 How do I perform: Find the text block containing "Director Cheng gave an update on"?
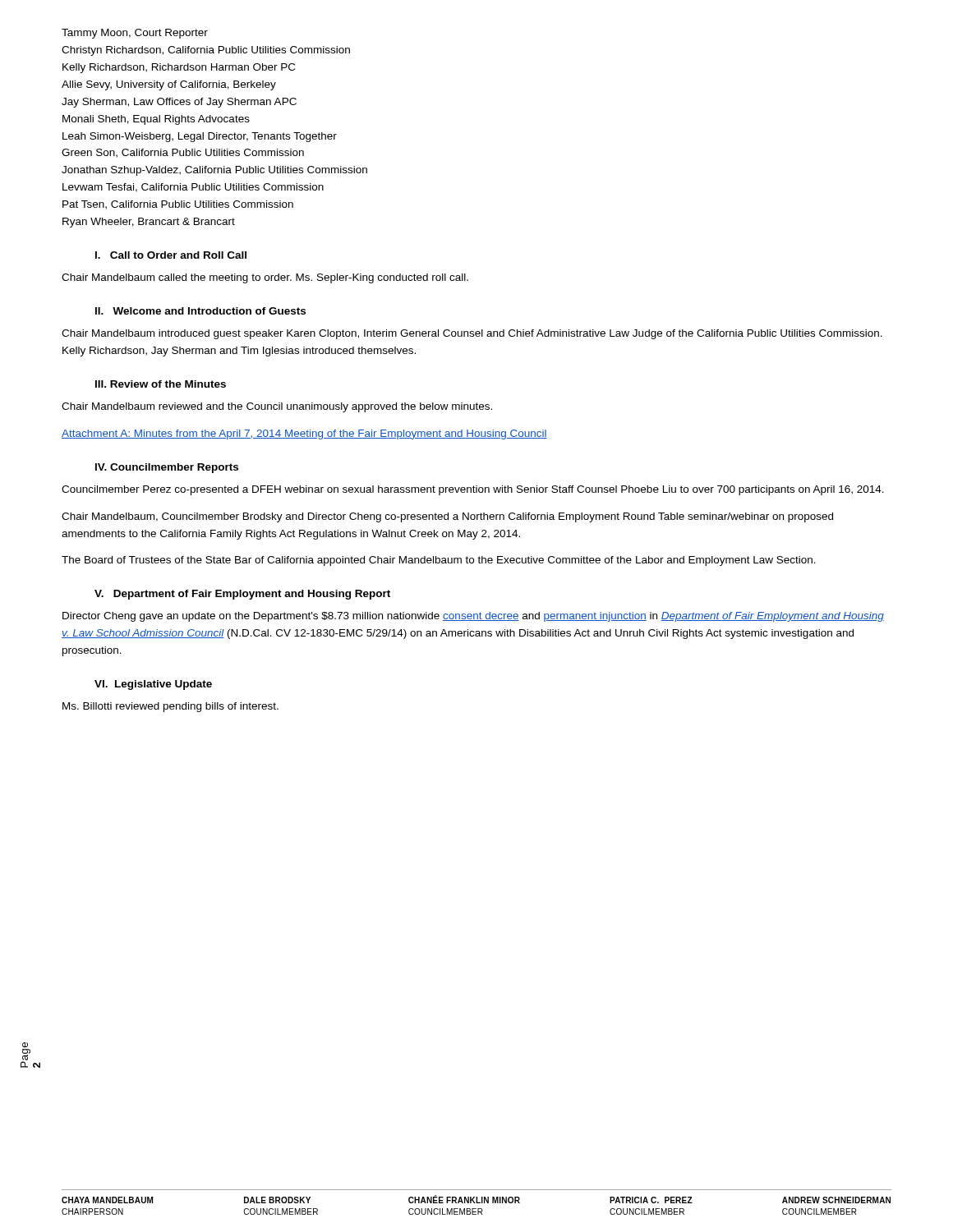[x=473, y=633]
